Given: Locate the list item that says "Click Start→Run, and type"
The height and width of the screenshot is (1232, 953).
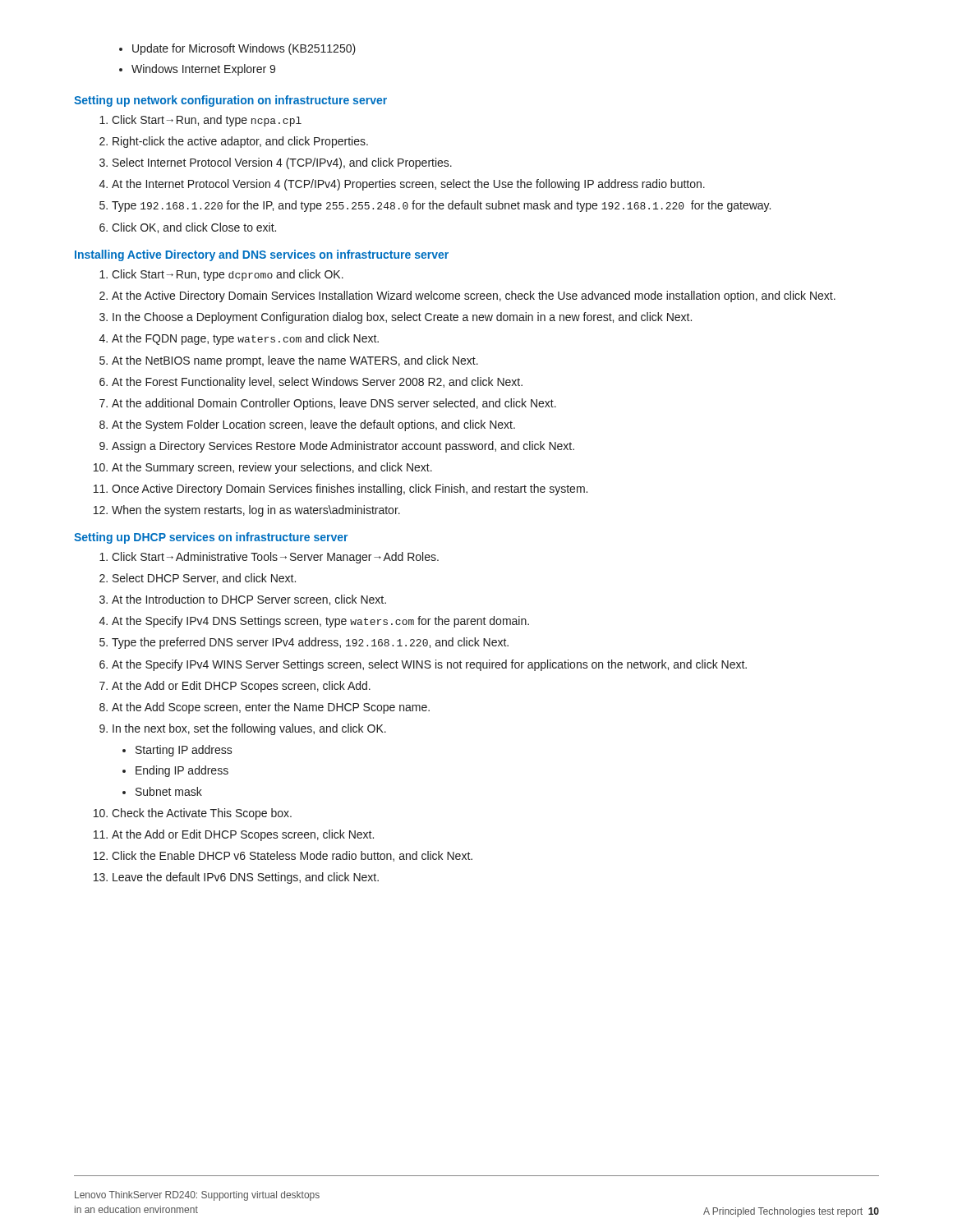Looking at the screenshot, I should tap(484, 174).
